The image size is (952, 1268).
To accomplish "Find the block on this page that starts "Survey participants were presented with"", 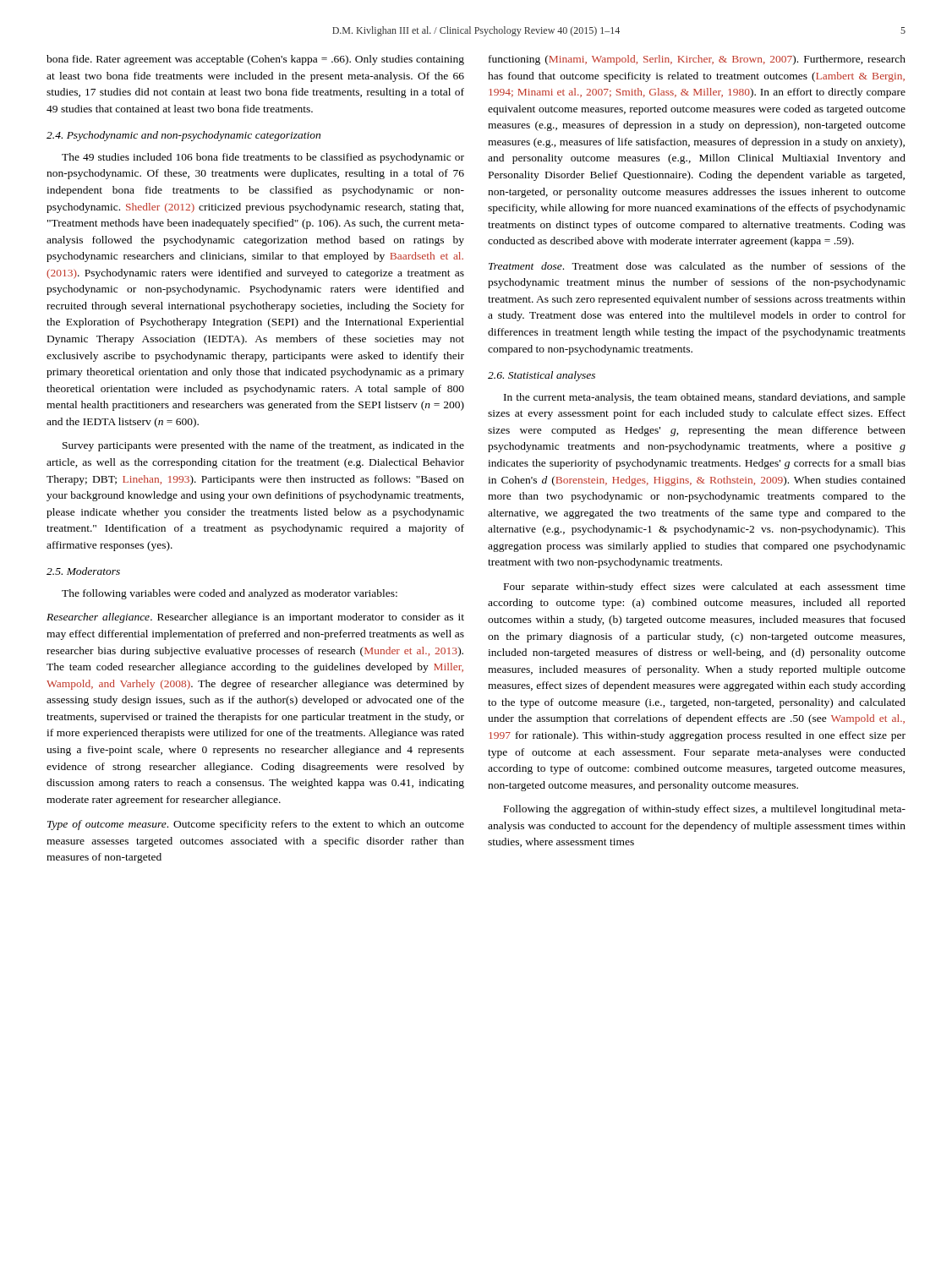I will coord(255,495).
